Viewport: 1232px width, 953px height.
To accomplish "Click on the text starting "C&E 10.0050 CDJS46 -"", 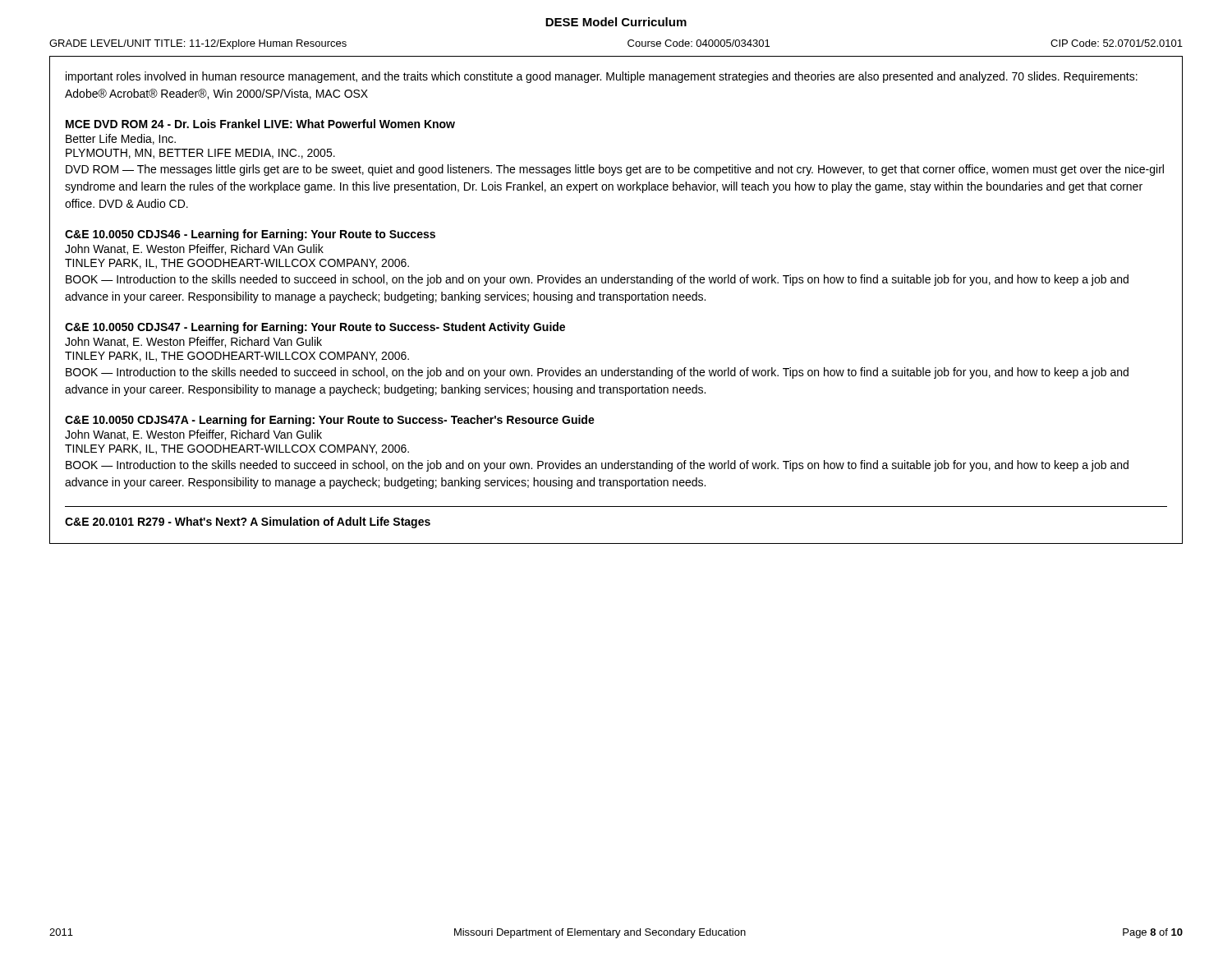I will click(250, 234).
